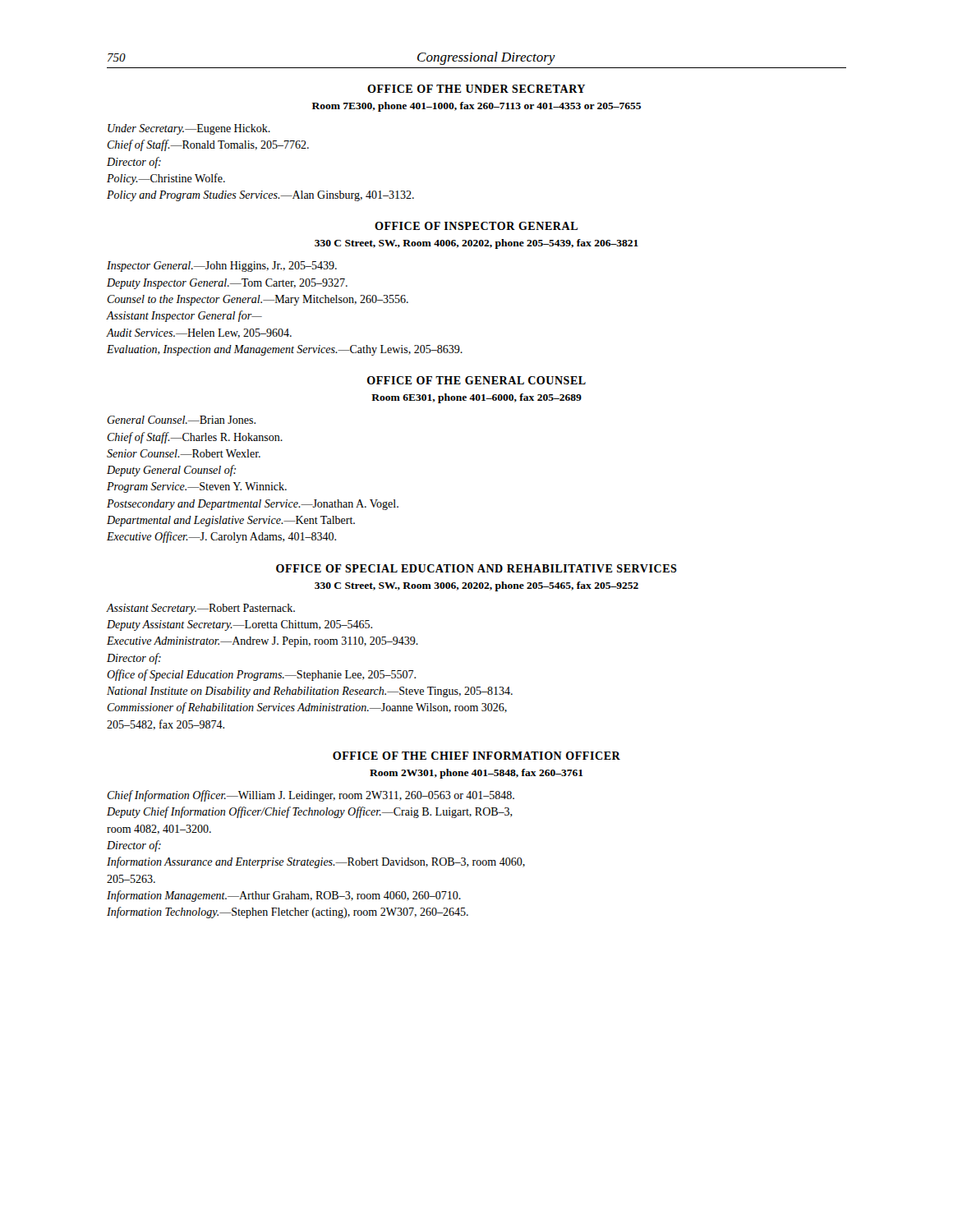Point to the region starting "OFFICE OF SPECIAL EDUCATION AND"
Image resolution: width=953 pixels, height=1232 pixels.
pyautogui.click(x=476, y=568)
